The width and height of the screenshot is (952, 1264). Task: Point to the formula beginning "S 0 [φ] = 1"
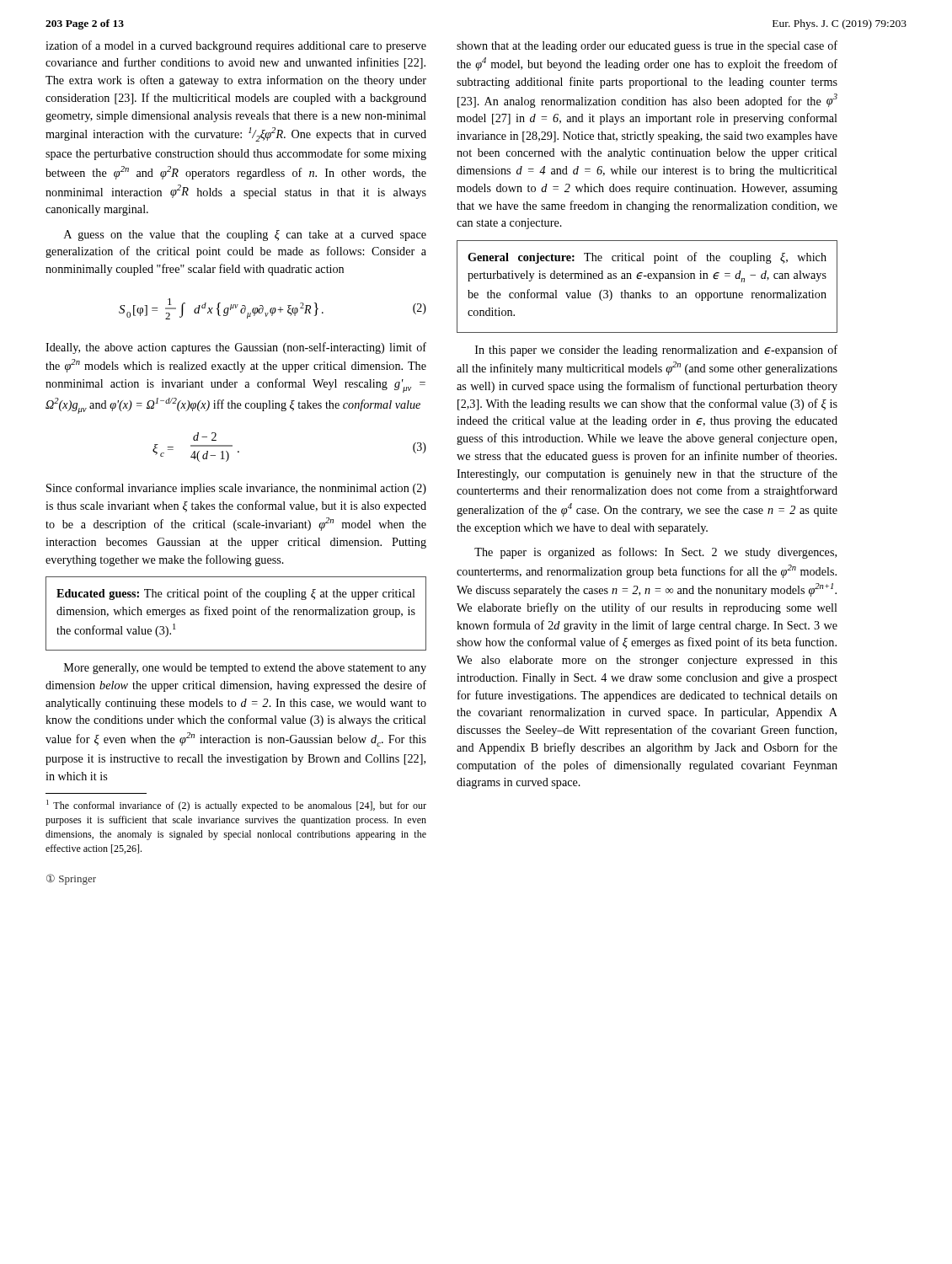pyautogui.click(x=236, y=308)
